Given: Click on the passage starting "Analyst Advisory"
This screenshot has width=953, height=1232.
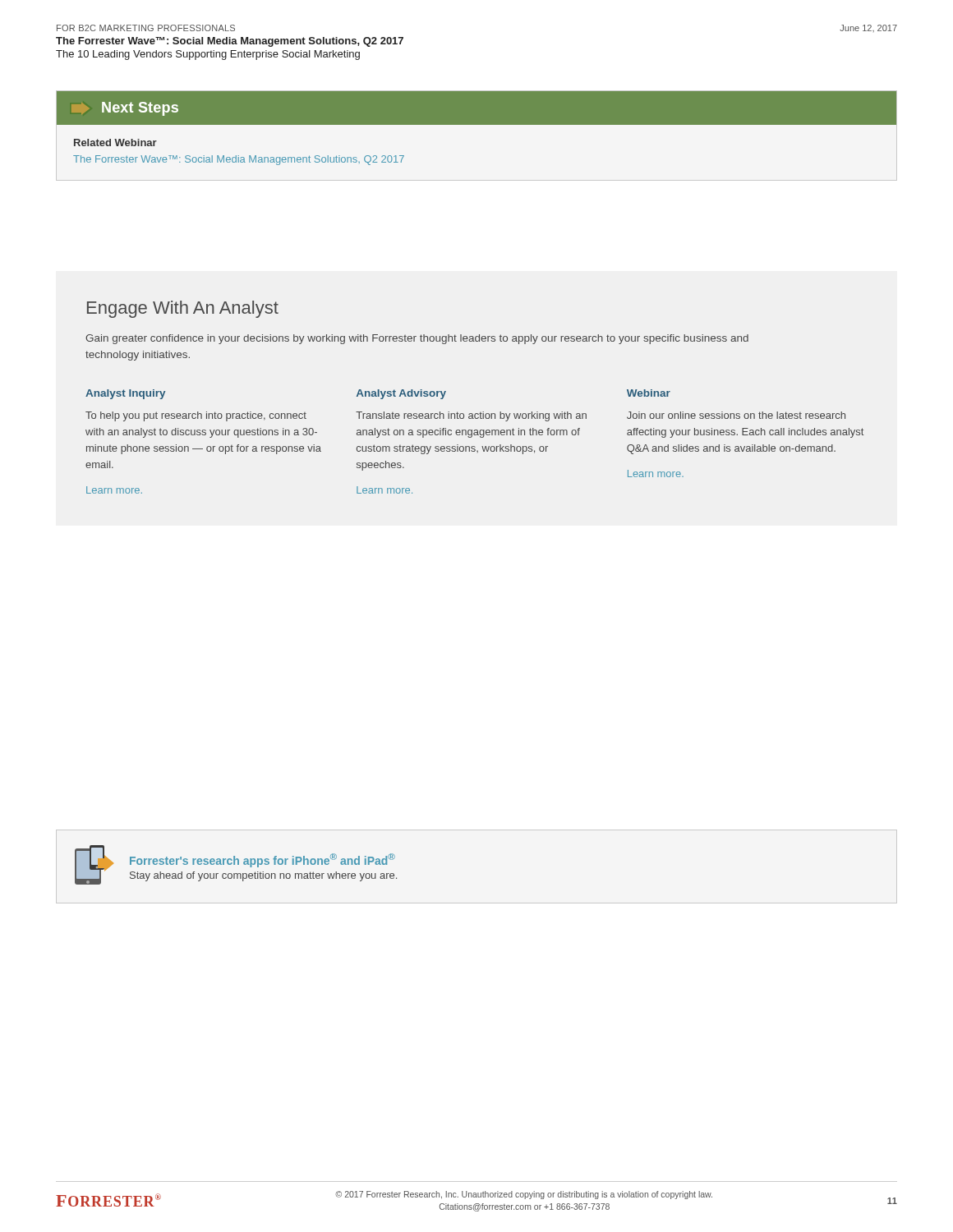Looking at the screenshot, I should tap(401, 393).
